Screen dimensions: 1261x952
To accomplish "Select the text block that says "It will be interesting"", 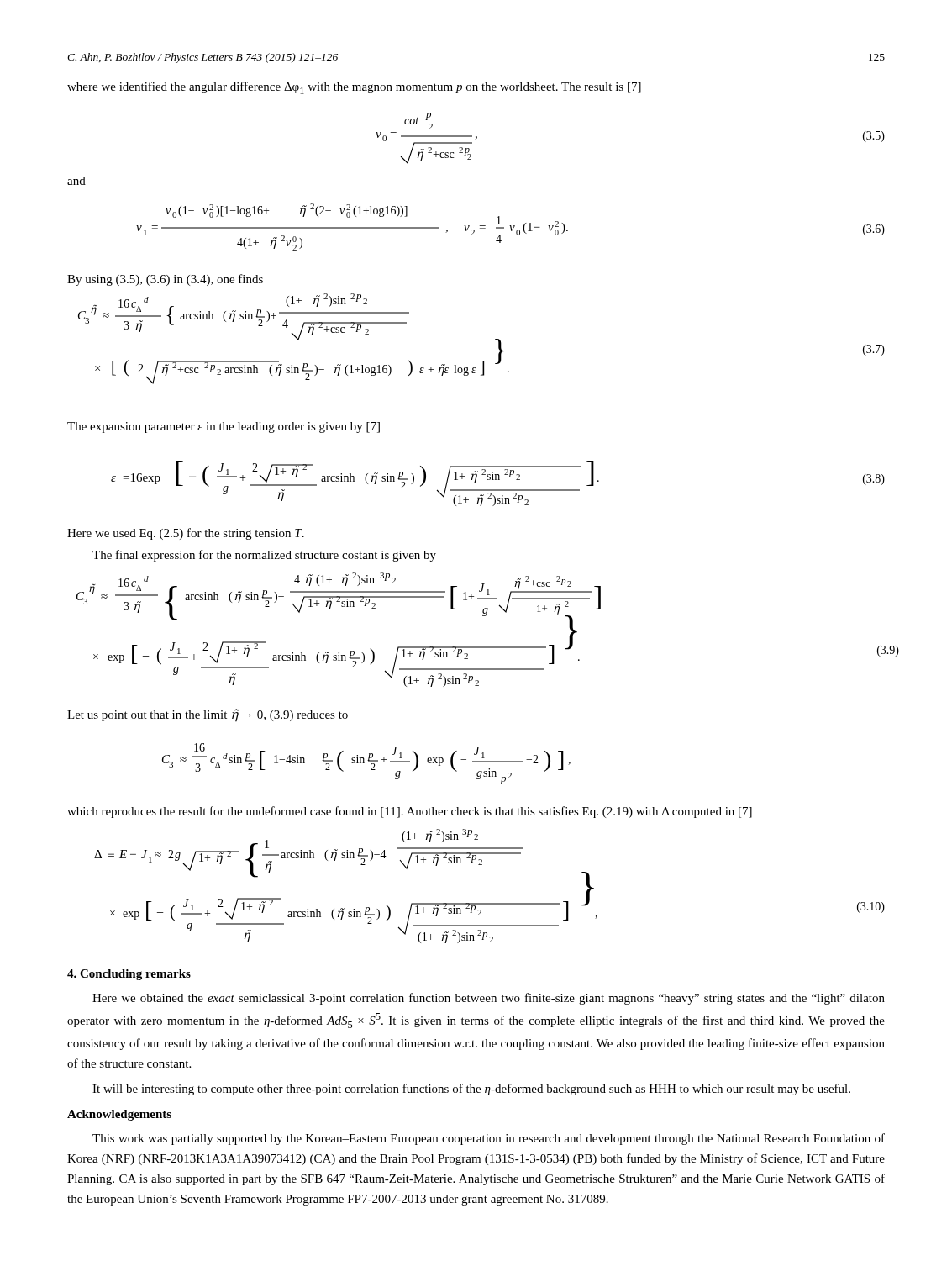I will click(x=472, y=1089).
